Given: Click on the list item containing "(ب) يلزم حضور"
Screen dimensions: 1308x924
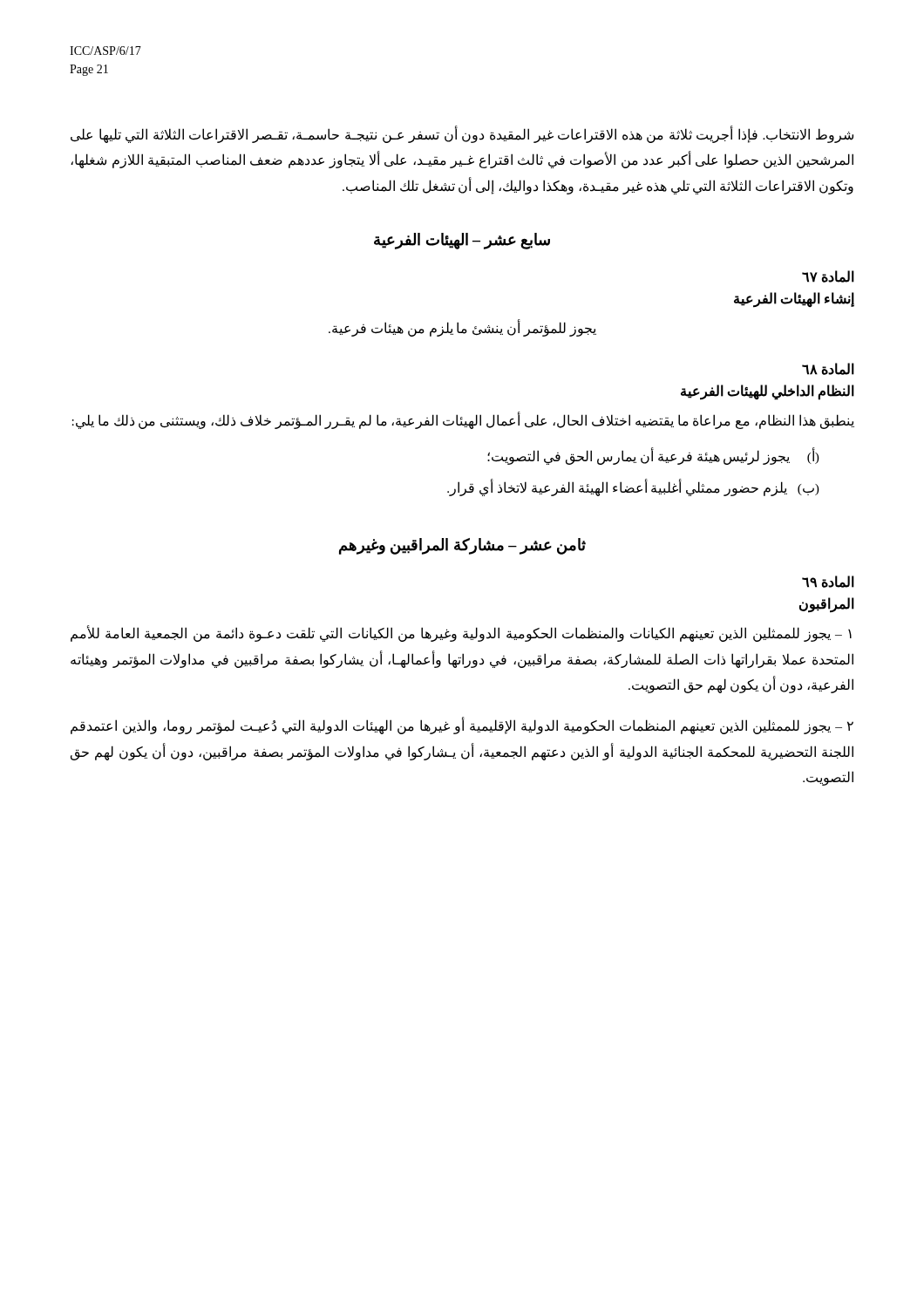Looking at the screenshot, I should coord(633,488).
